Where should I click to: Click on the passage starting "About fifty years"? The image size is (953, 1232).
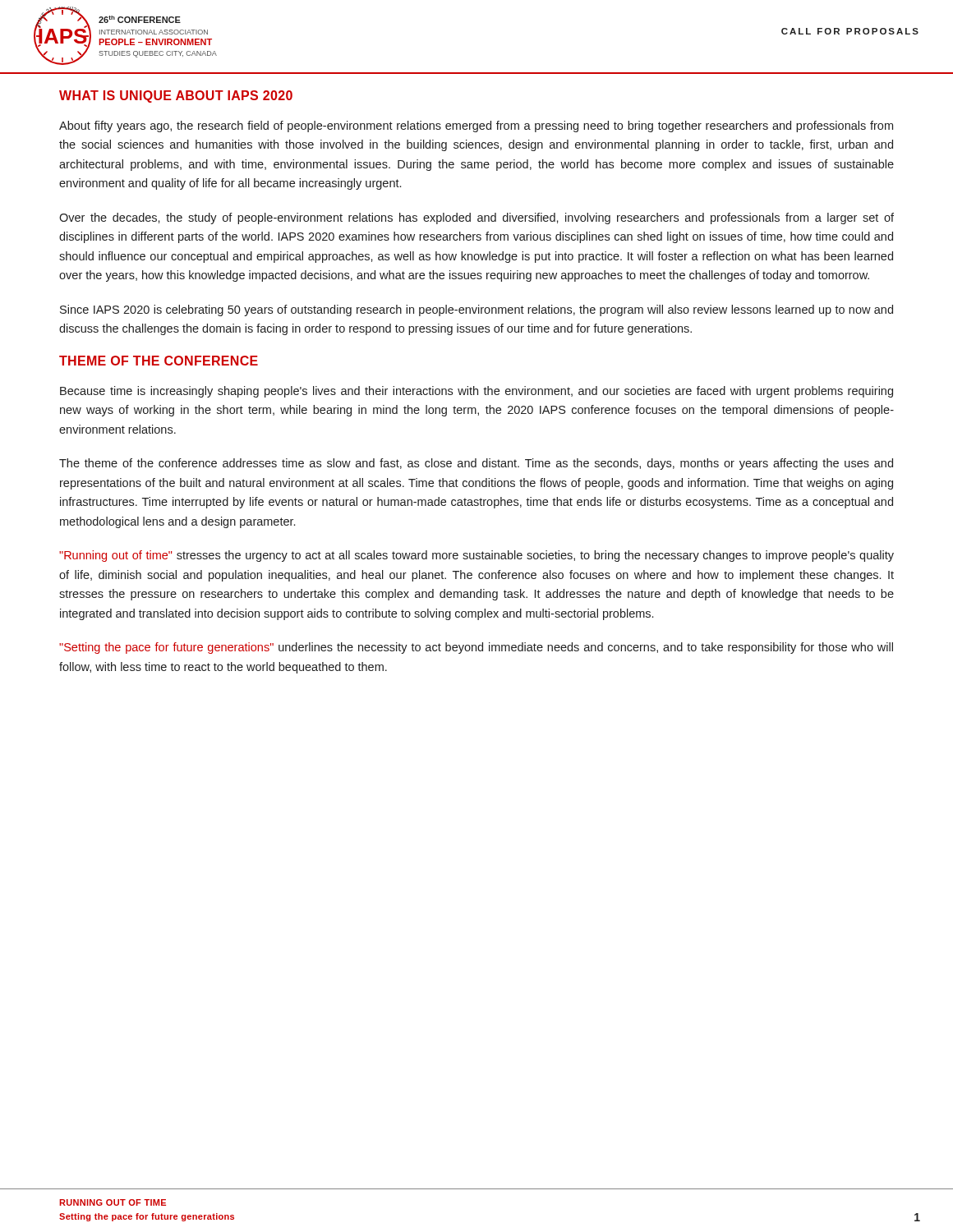[x=476, y=155]
